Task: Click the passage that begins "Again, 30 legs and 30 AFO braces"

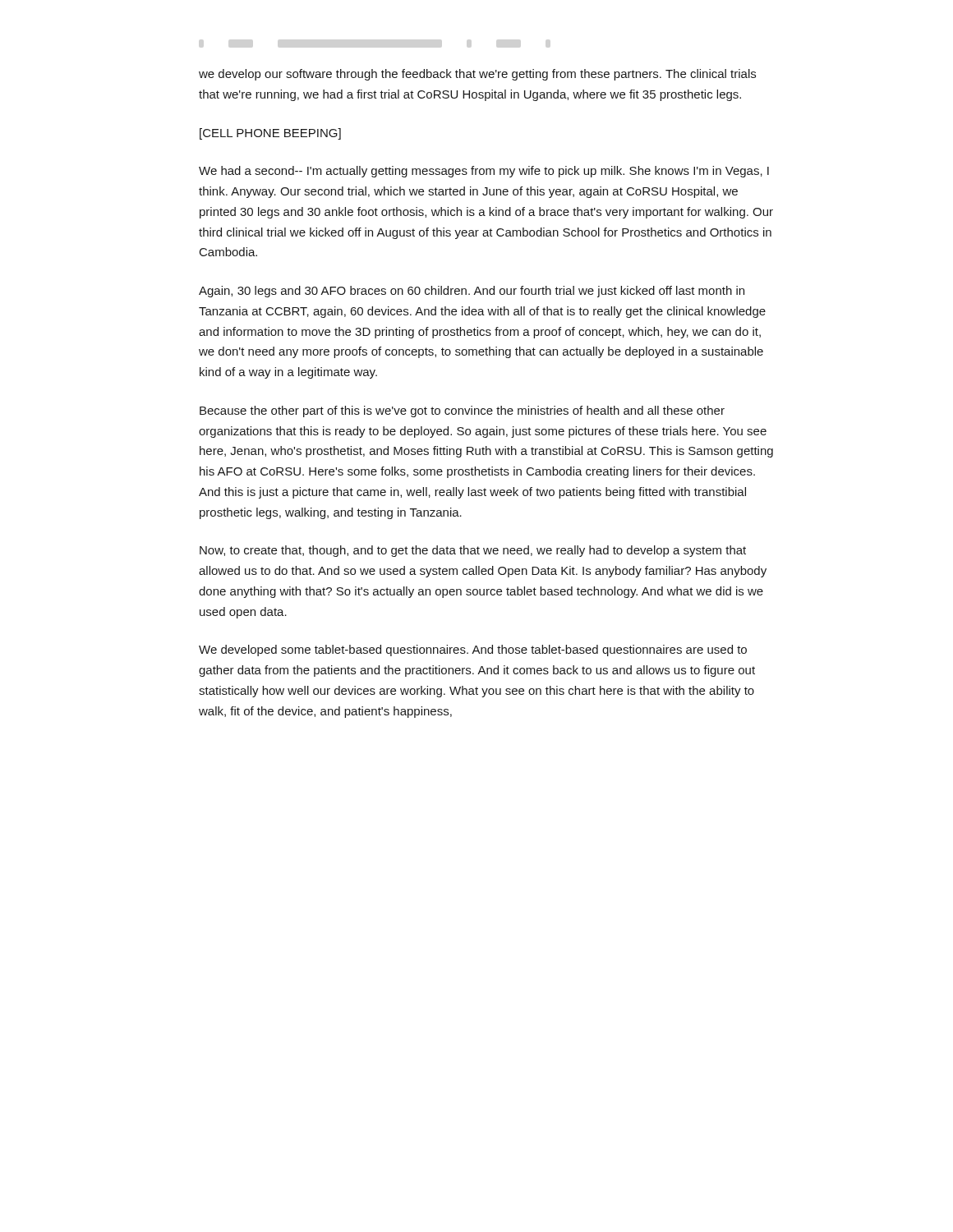Action: [486, 332]
